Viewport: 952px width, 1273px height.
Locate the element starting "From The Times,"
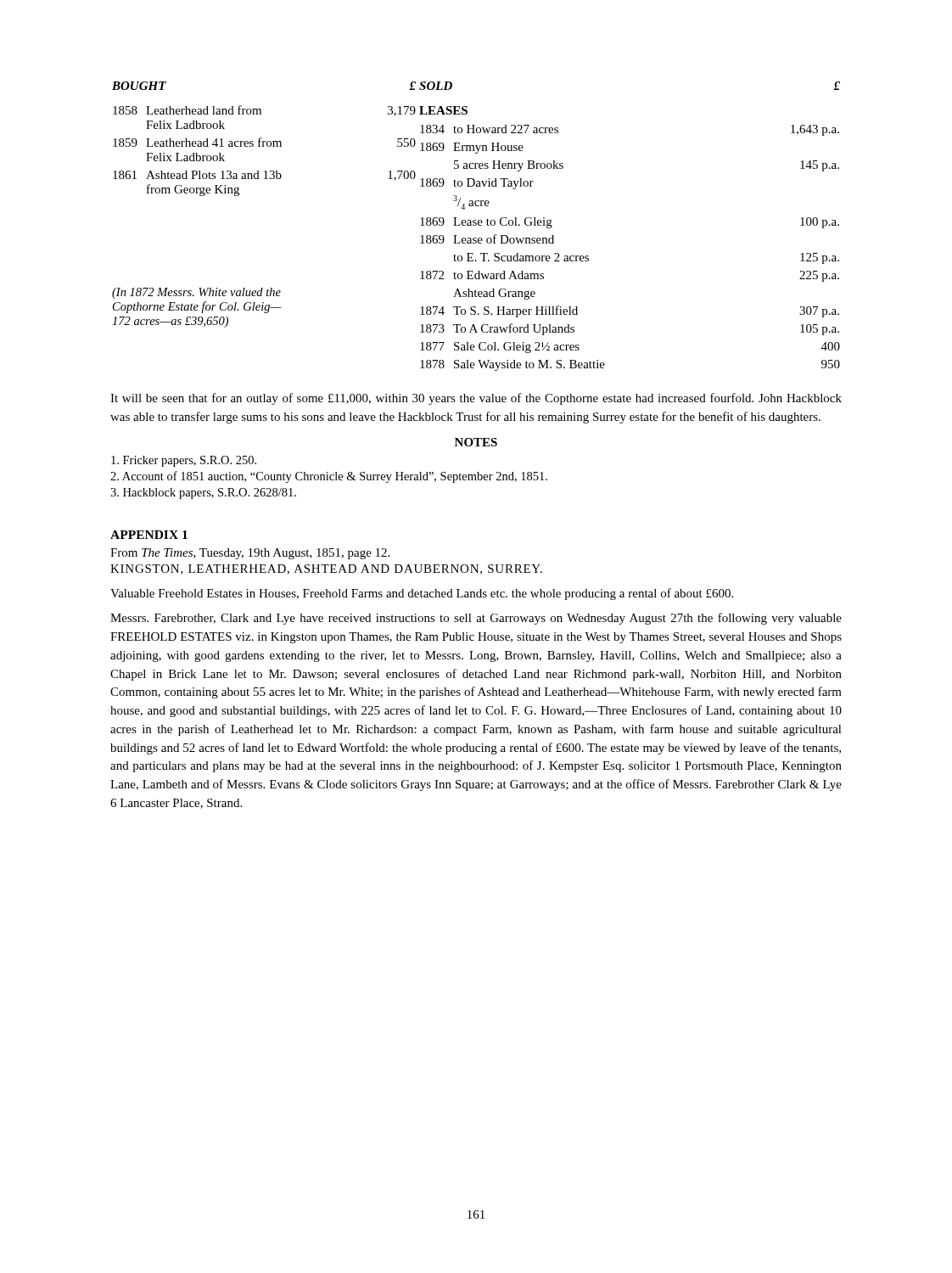coord(250,552)
